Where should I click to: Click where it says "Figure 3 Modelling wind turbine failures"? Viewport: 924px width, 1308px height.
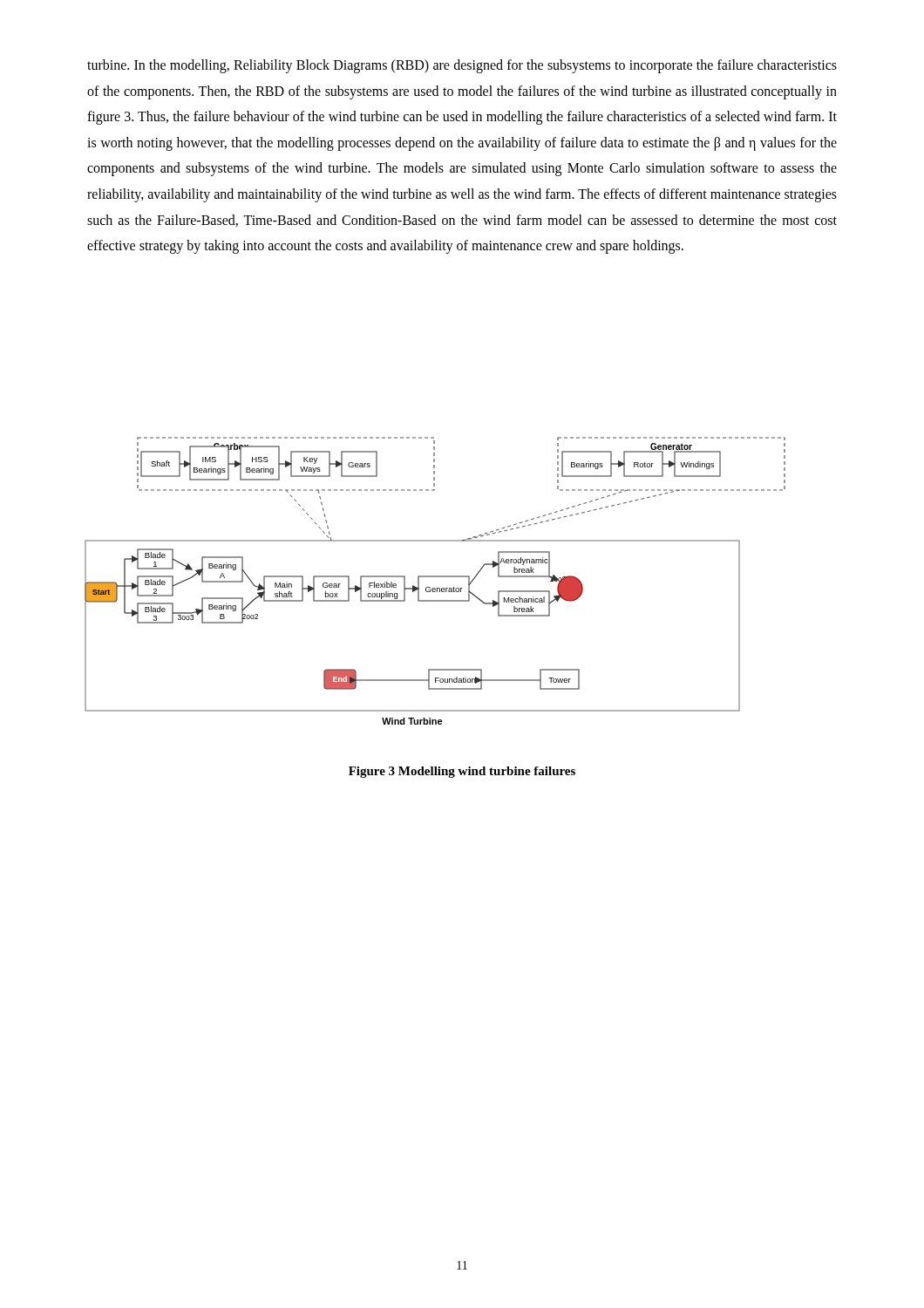pyautogui.click(x=462, y=771)
